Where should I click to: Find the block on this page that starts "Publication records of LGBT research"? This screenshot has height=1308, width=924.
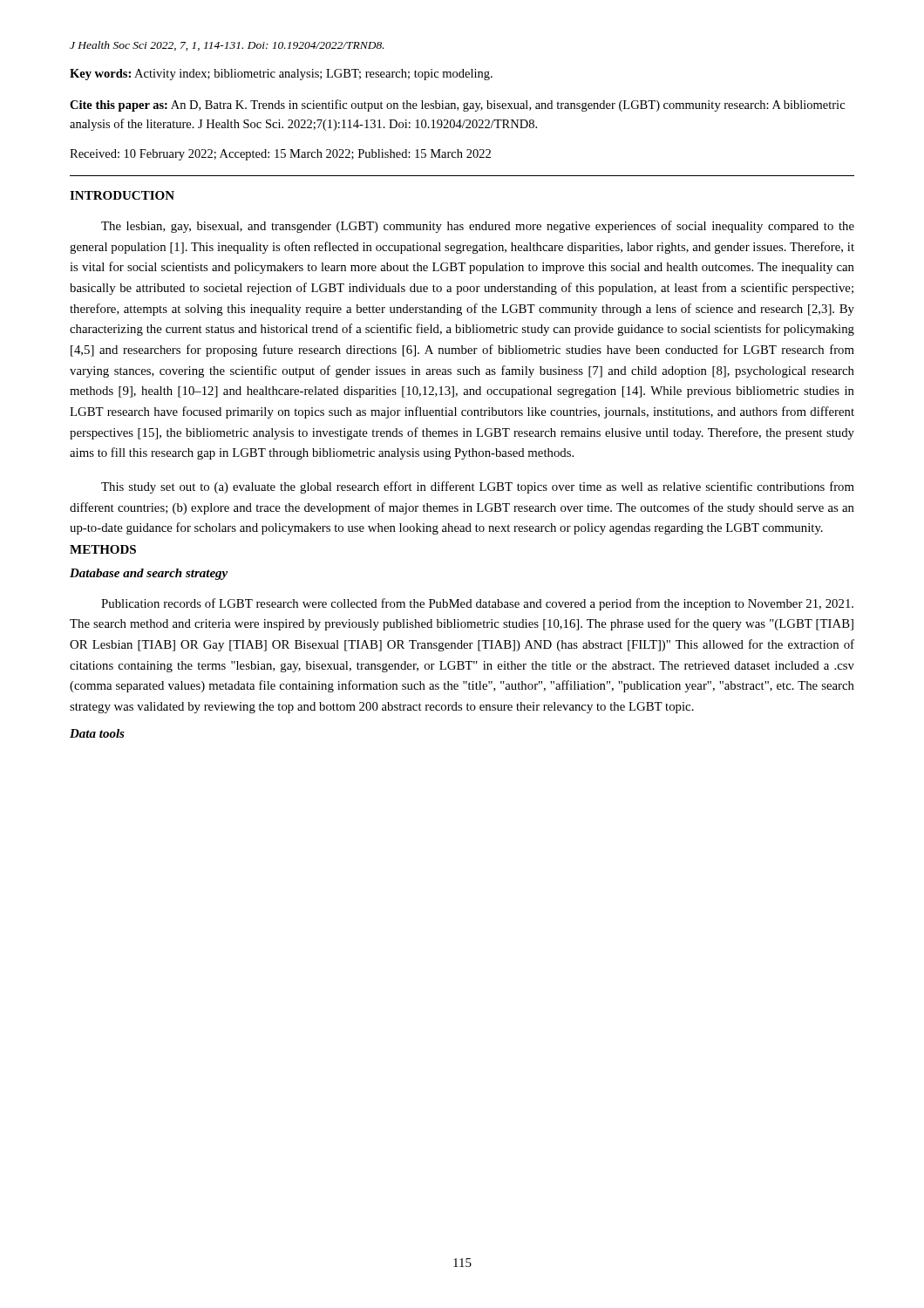(462, 656)
